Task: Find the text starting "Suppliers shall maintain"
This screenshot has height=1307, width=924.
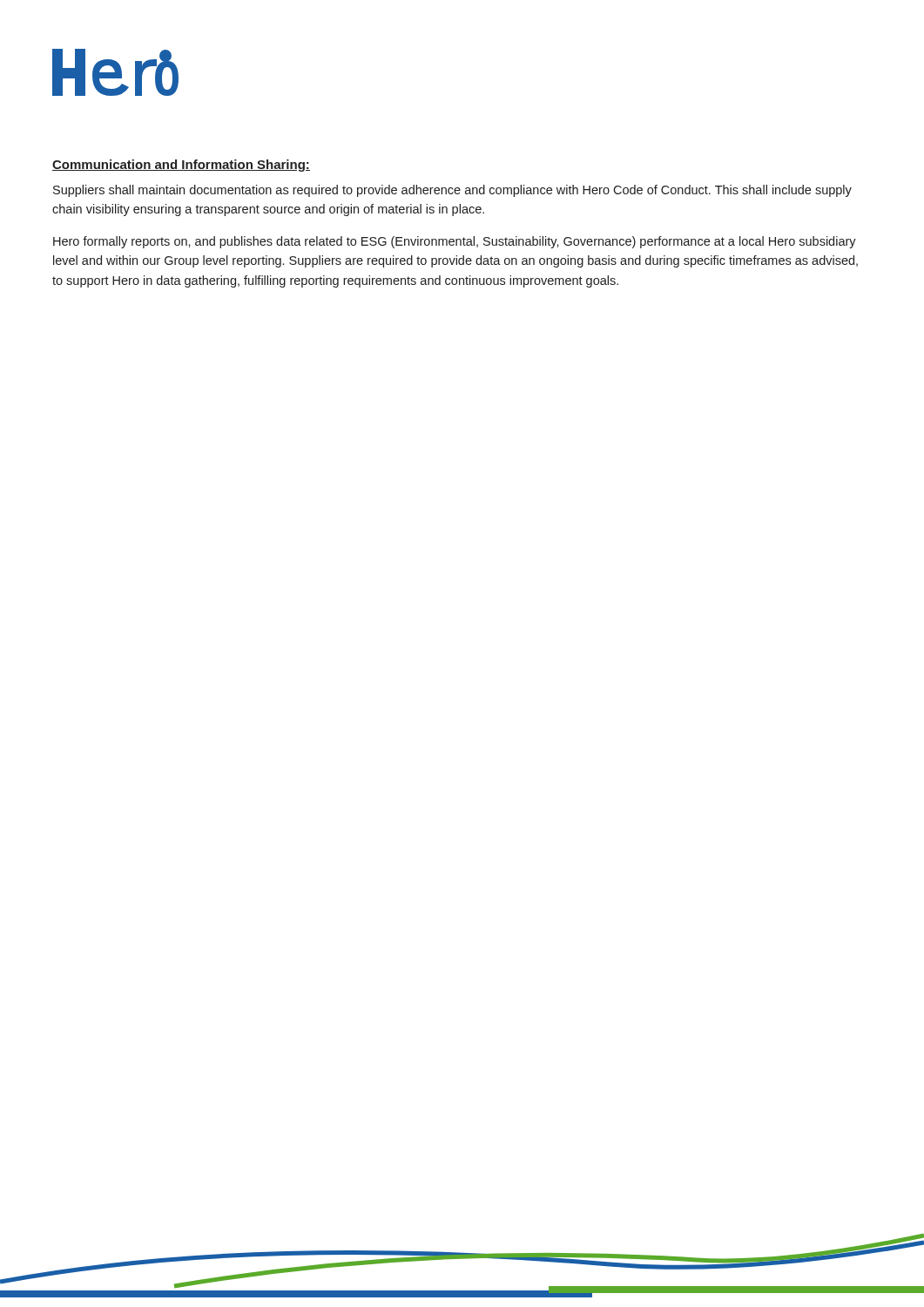Action: click(452, 200)
